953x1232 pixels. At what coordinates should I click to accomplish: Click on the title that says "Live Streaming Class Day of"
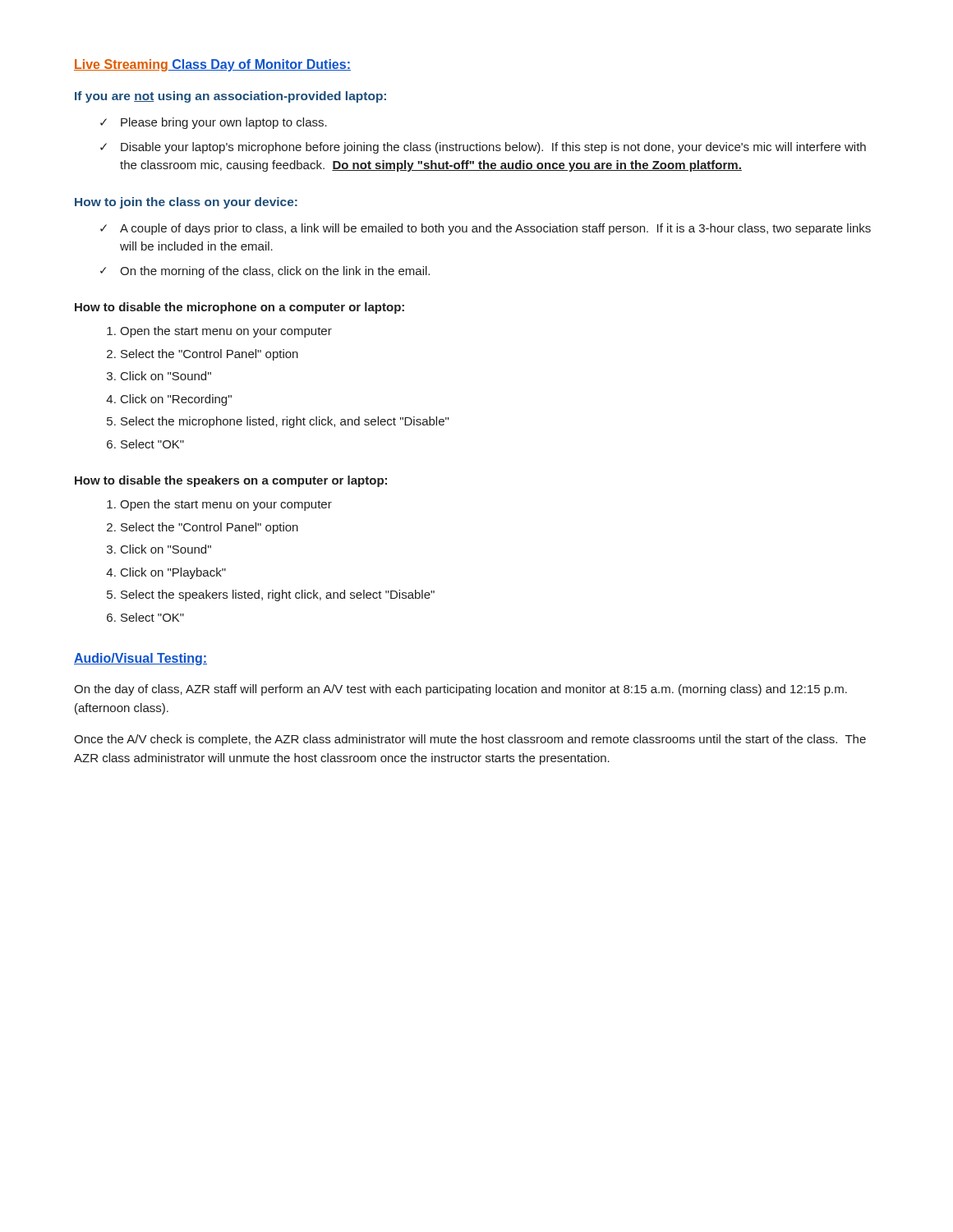pyautogui.click(x=212, y=64)
